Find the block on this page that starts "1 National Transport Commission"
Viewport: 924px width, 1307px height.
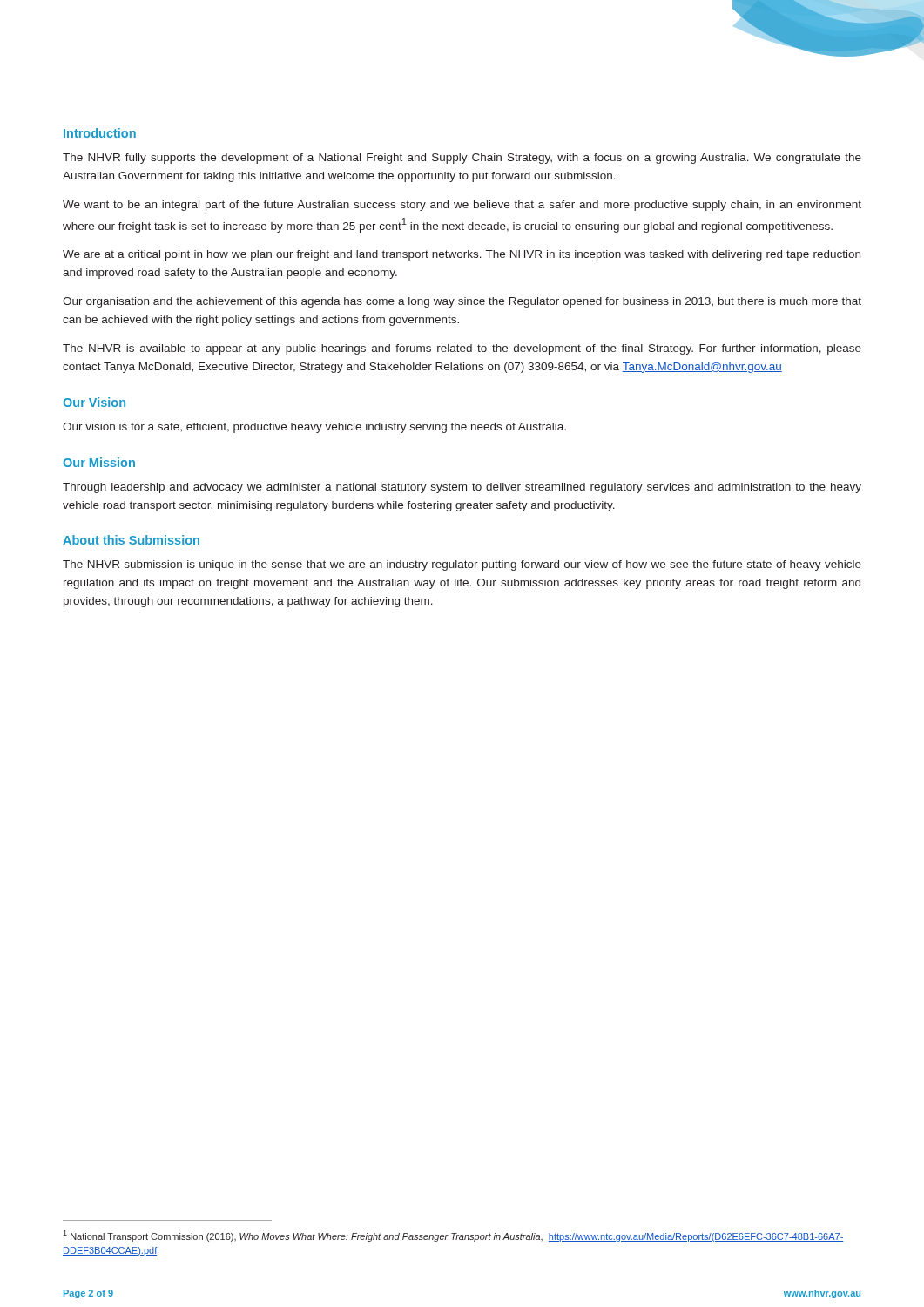pos(453,1242)
